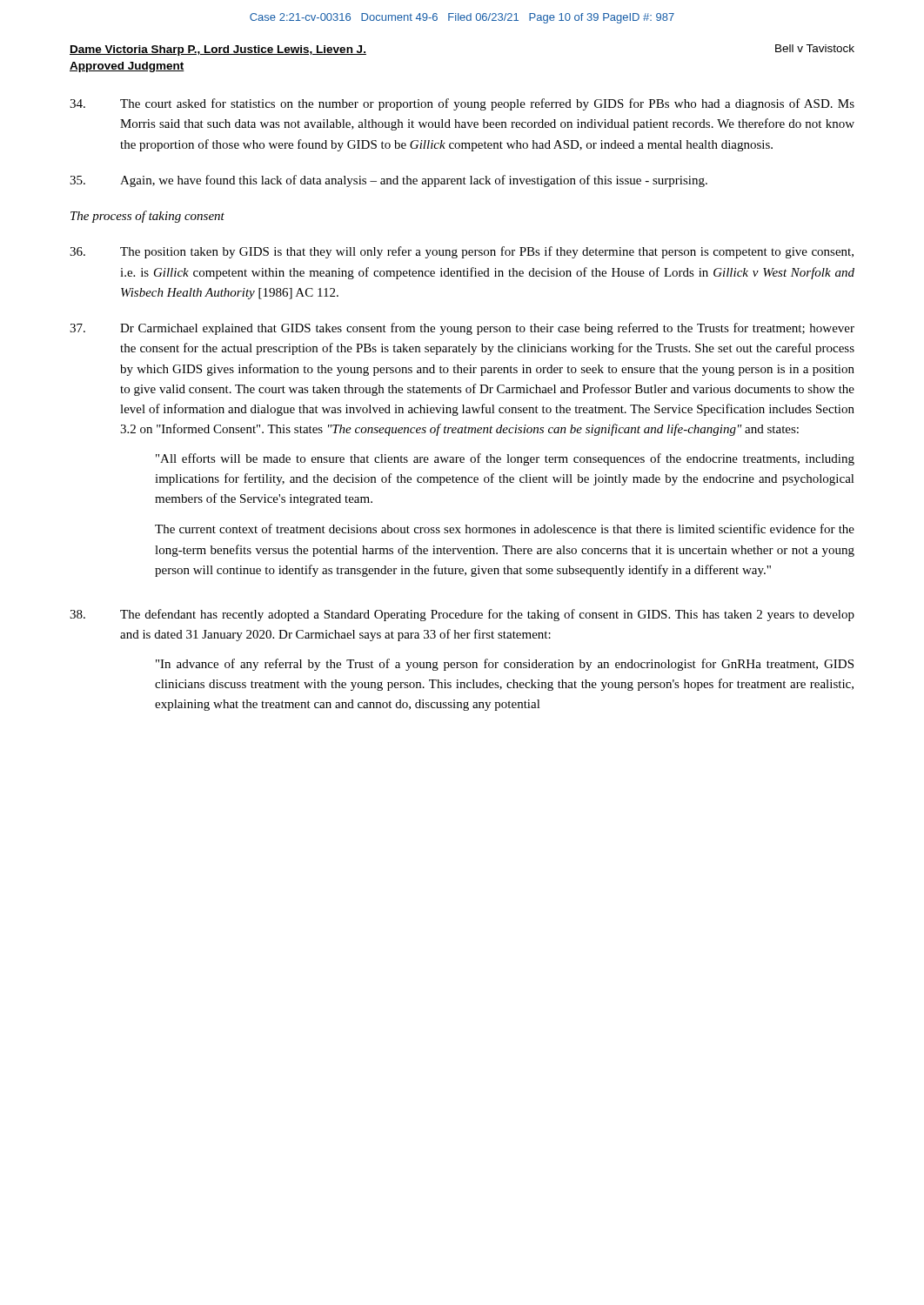Find the text block starting "37. Dr Carmichael explained that GIDS takes consent"

tap(462, 454)
